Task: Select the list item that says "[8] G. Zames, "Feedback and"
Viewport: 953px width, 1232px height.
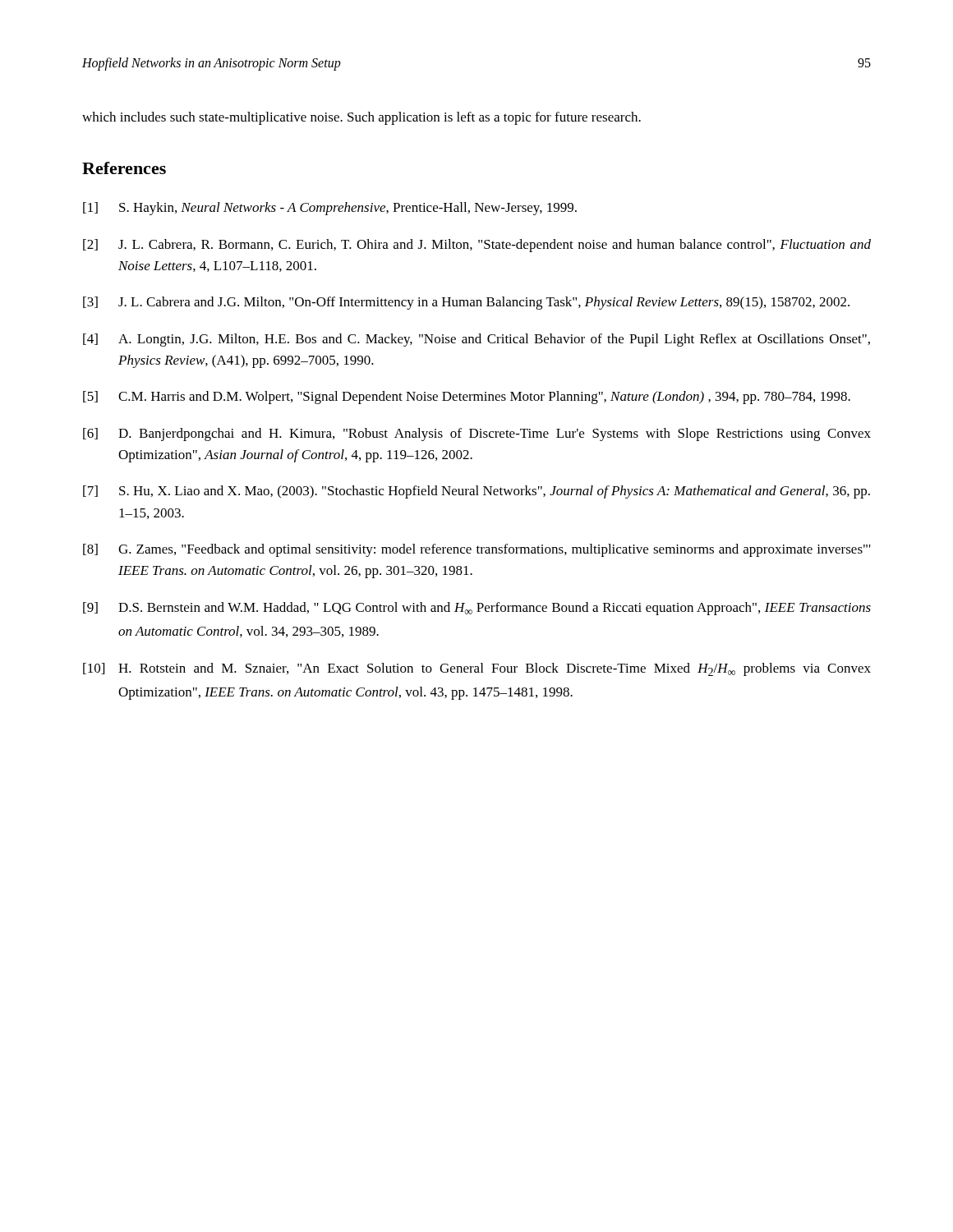Action: [476, 560]
